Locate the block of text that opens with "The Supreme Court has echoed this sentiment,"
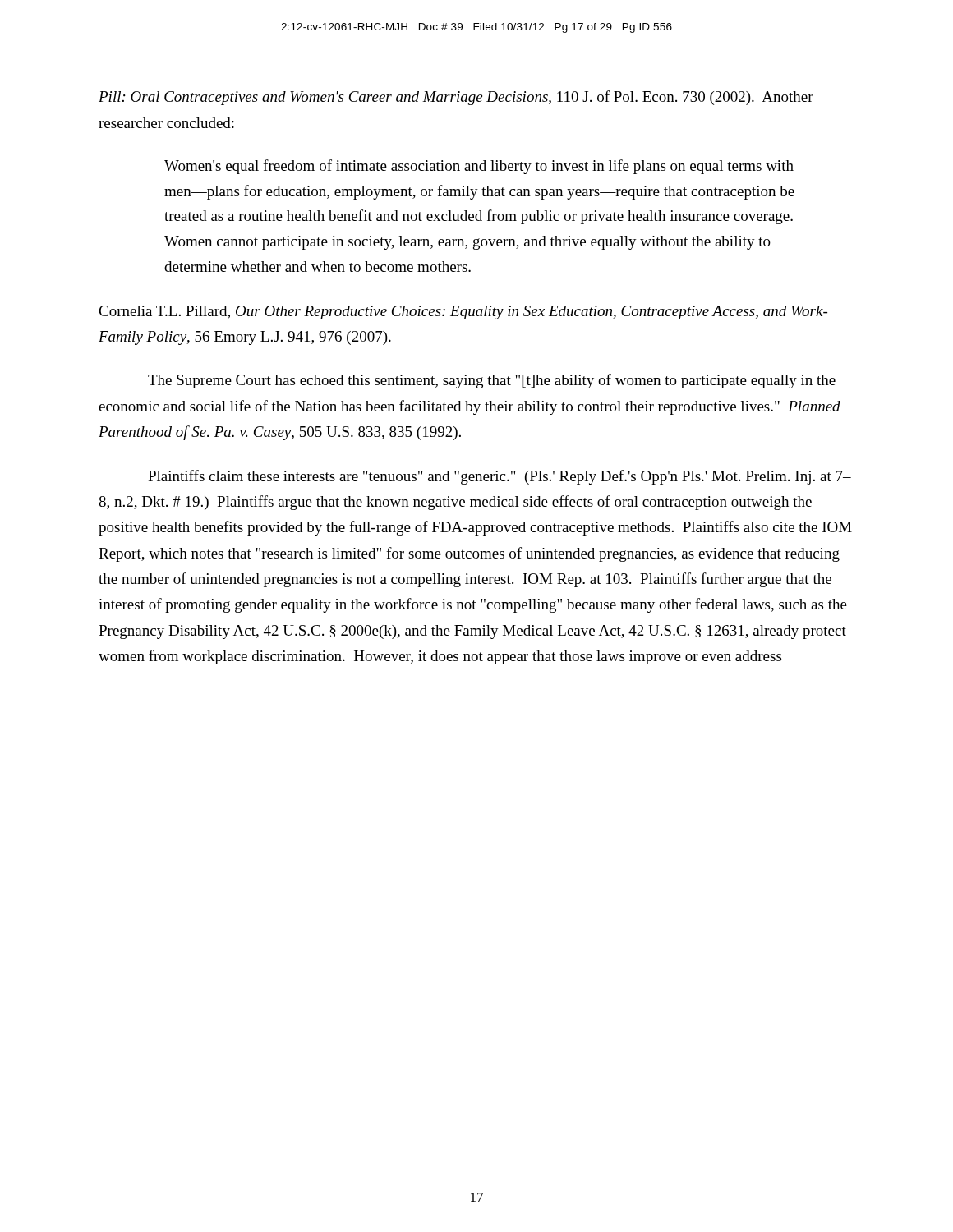The height and width of the screenshot is (1232, 953). 469,406
